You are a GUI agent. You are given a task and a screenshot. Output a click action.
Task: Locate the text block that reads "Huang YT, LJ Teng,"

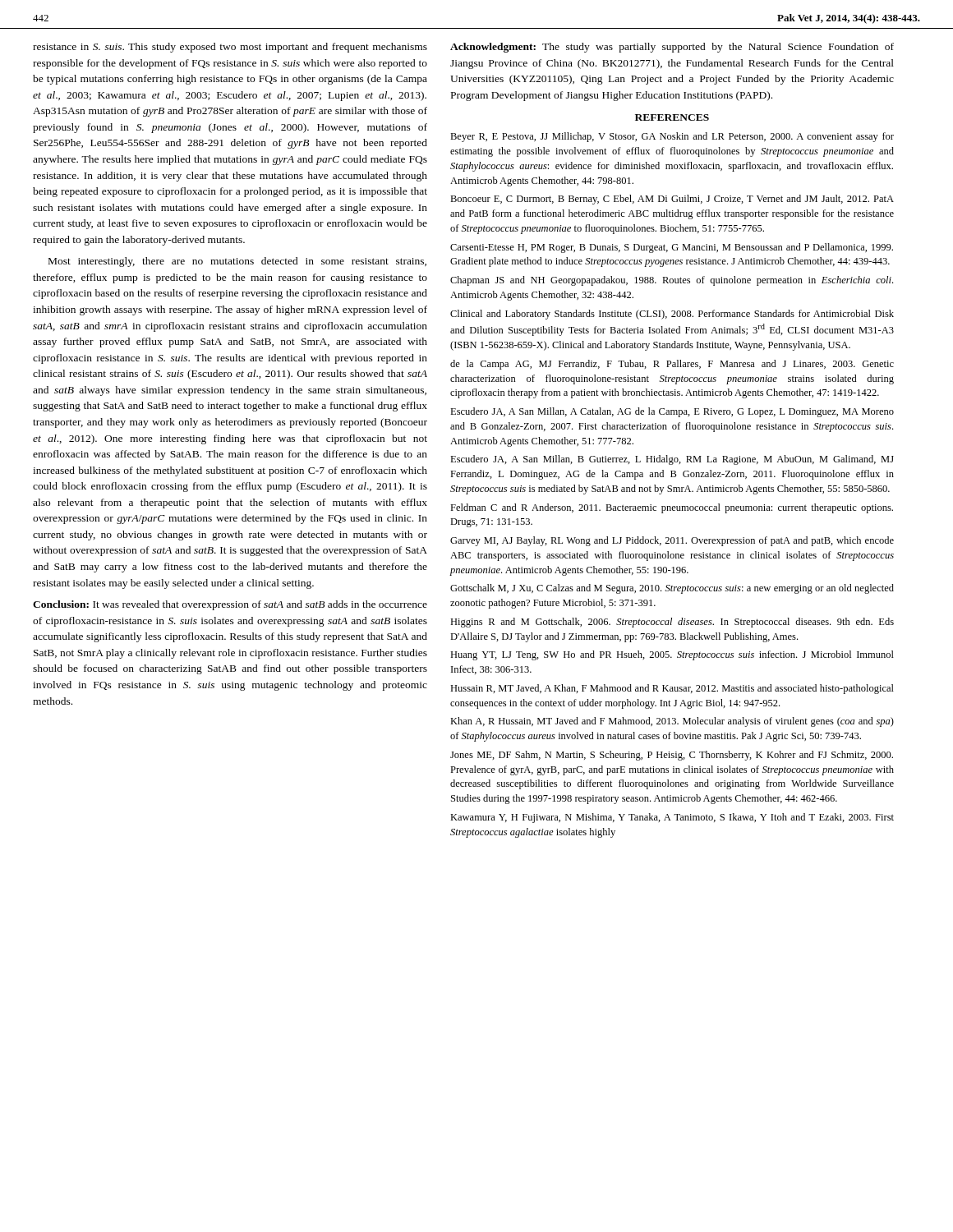point(672,663)
